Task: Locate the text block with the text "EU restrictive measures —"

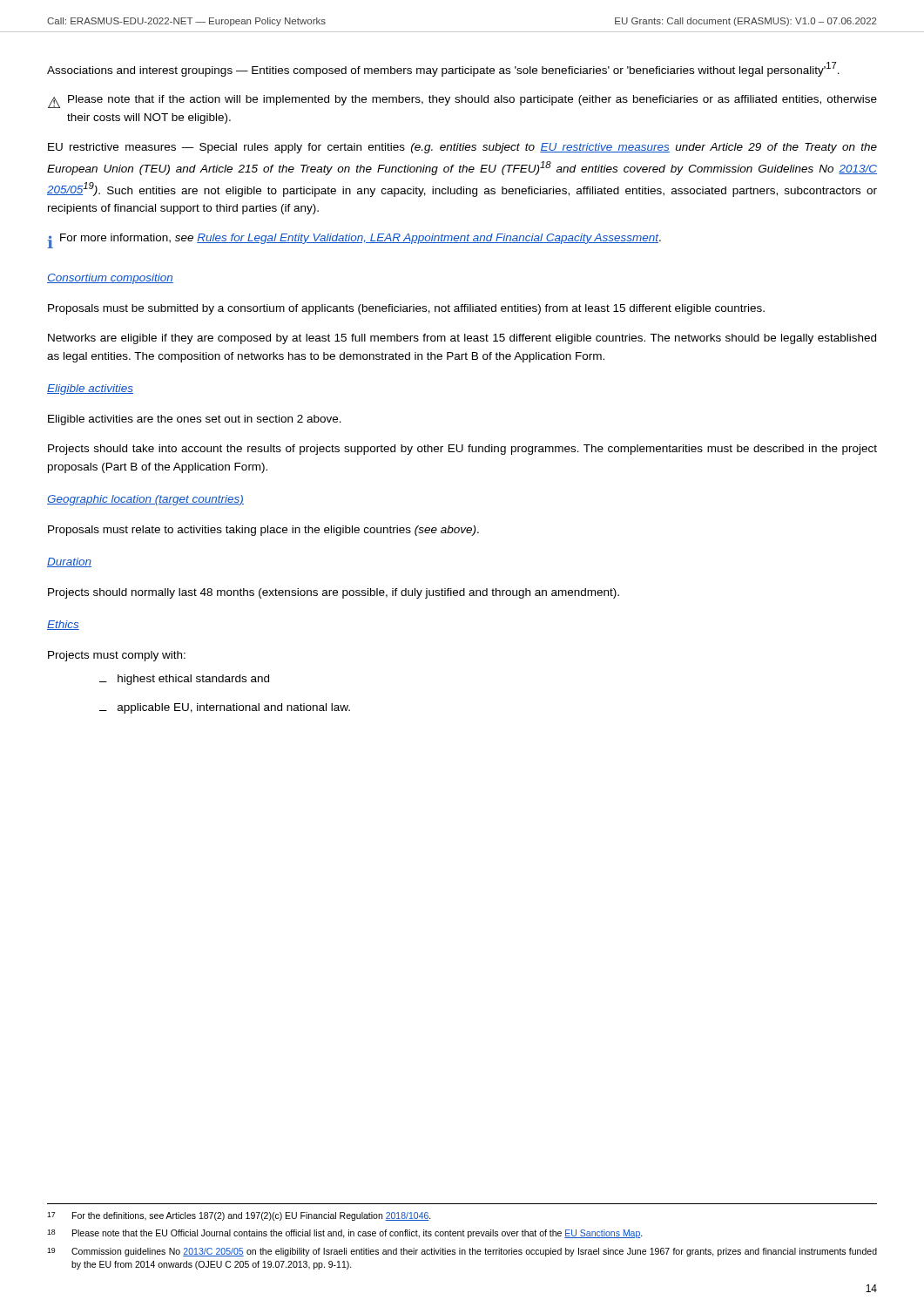Action: pyautogui.click(x=462, y=177)
